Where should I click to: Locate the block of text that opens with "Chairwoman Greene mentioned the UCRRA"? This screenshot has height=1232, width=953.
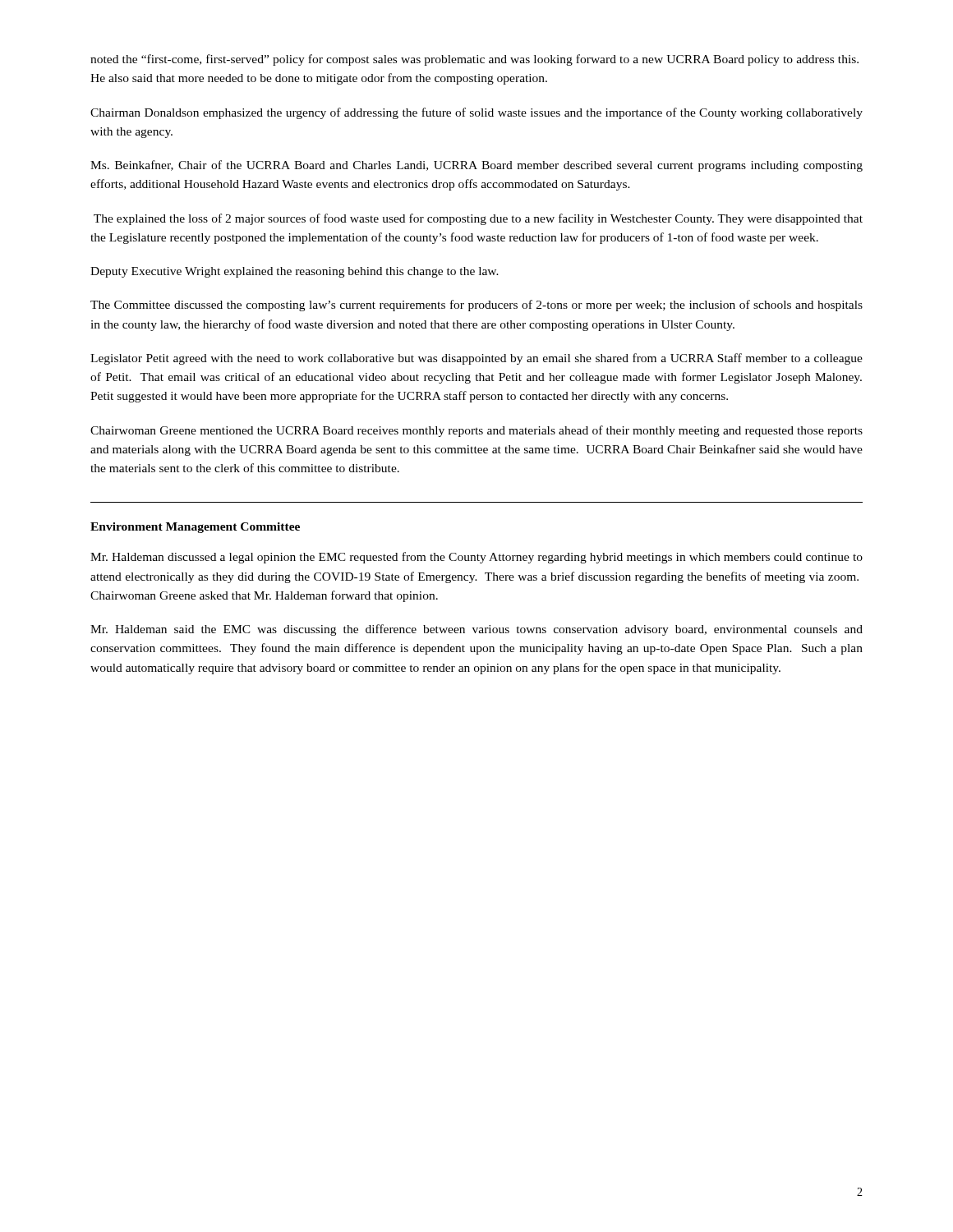click(x=476, y=449)
